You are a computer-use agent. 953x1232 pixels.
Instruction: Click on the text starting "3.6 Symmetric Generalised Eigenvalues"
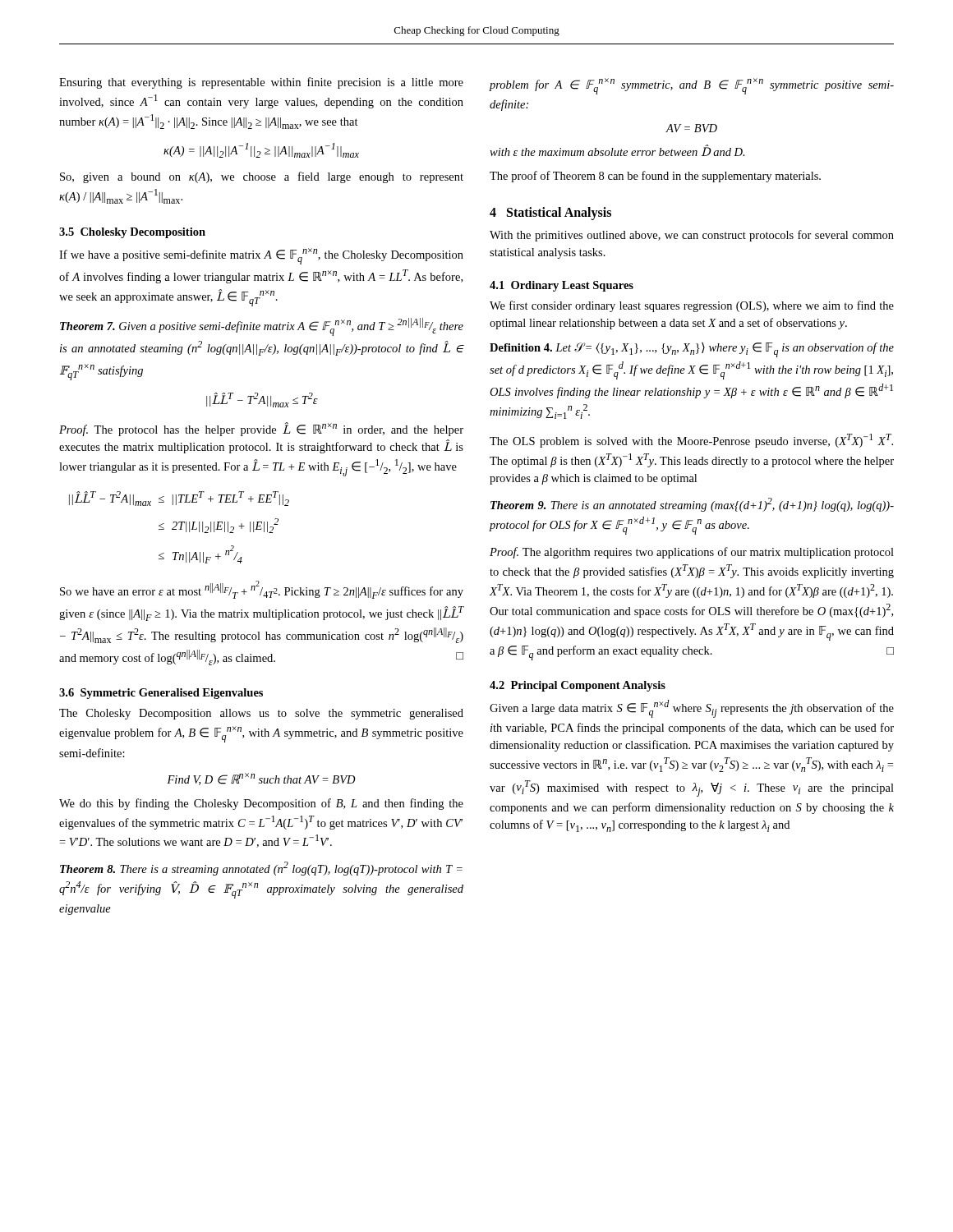pos(161,693)
